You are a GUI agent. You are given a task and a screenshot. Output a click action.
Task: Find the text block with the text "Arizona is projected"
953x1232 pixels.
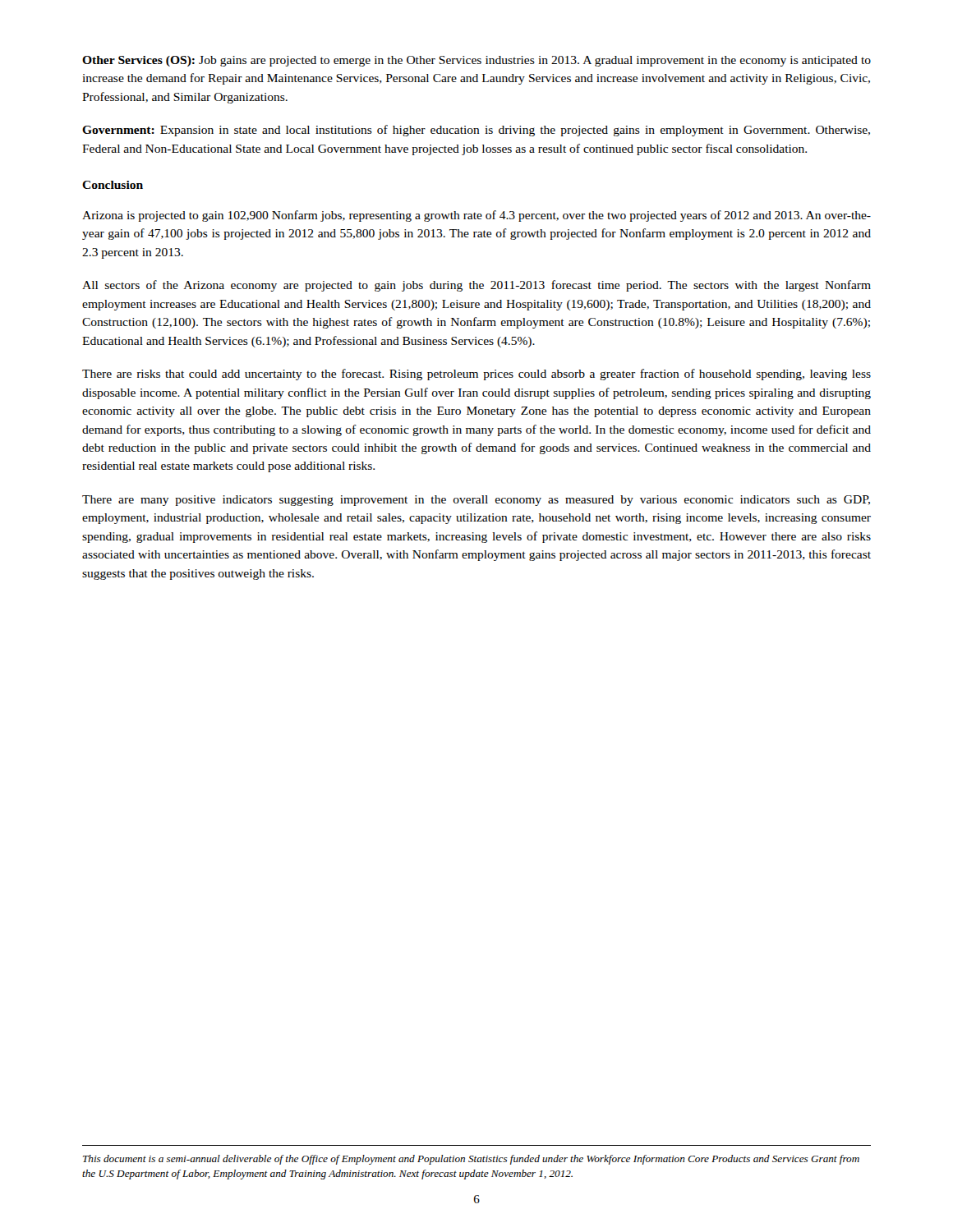pos(476,233)
